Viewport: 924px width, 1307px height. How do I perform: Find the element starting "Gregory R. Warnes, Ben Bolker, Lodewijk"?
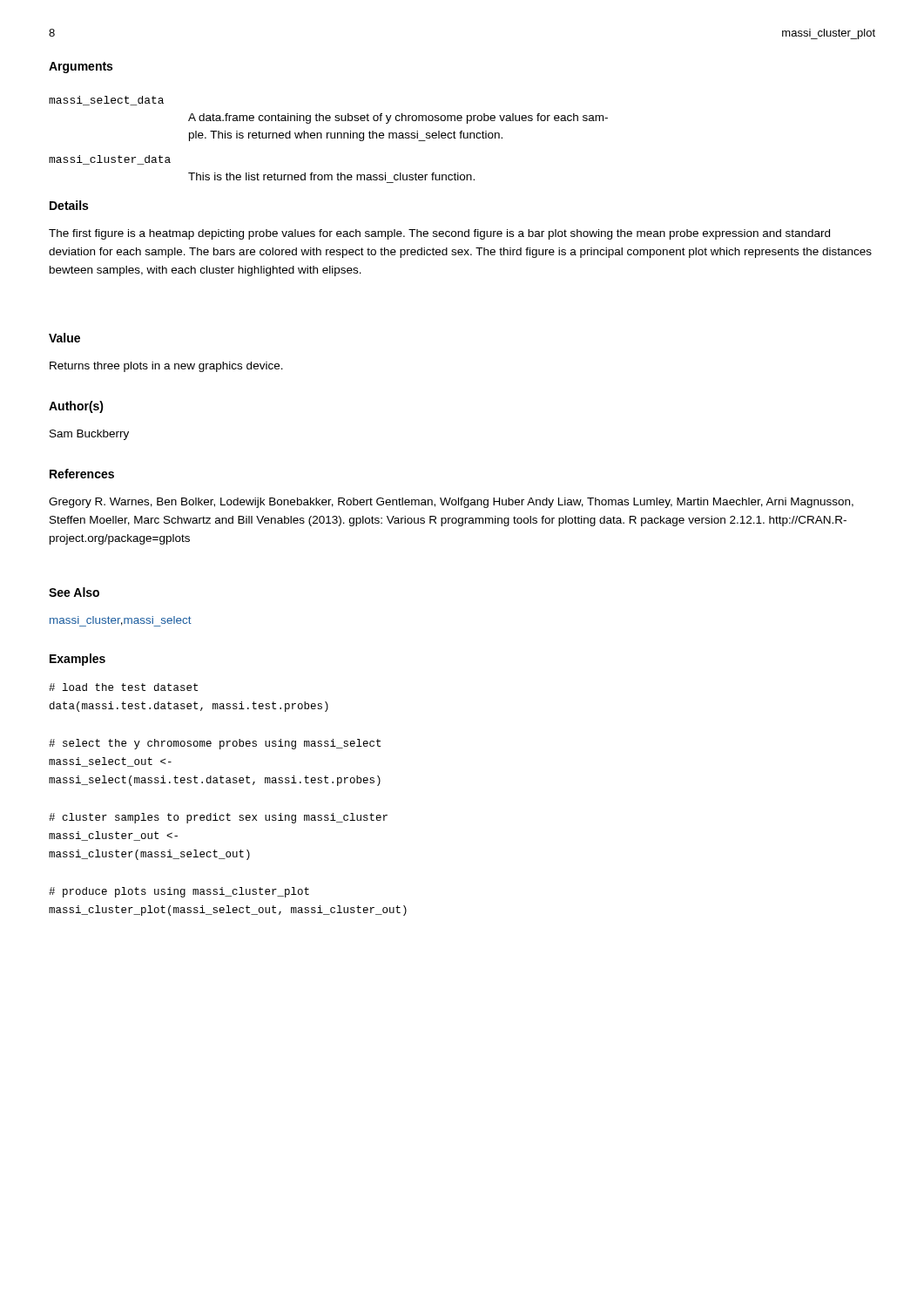451,520
